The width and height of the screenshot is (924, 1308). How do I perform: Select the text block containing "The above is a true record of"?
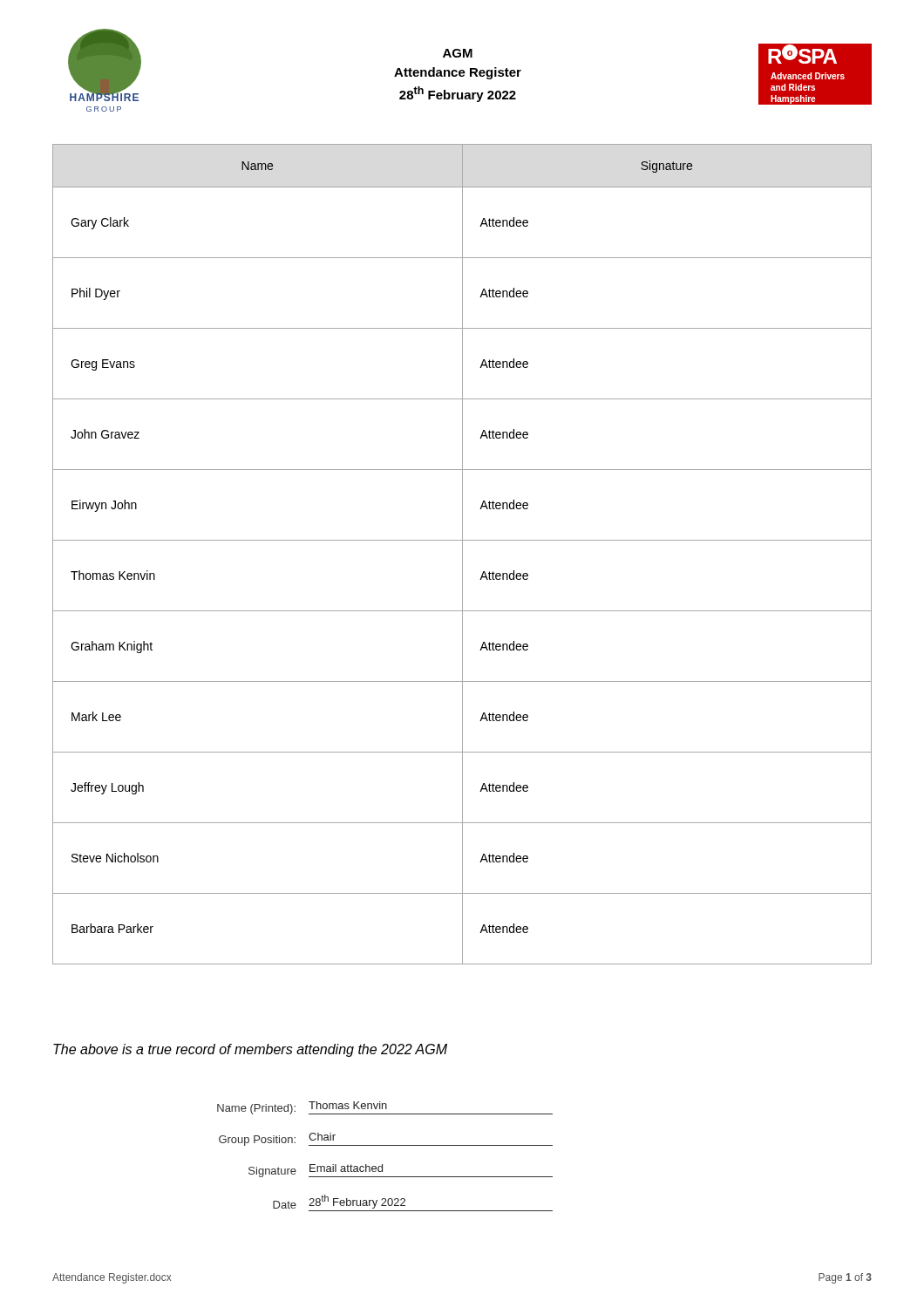(250, 1049)
